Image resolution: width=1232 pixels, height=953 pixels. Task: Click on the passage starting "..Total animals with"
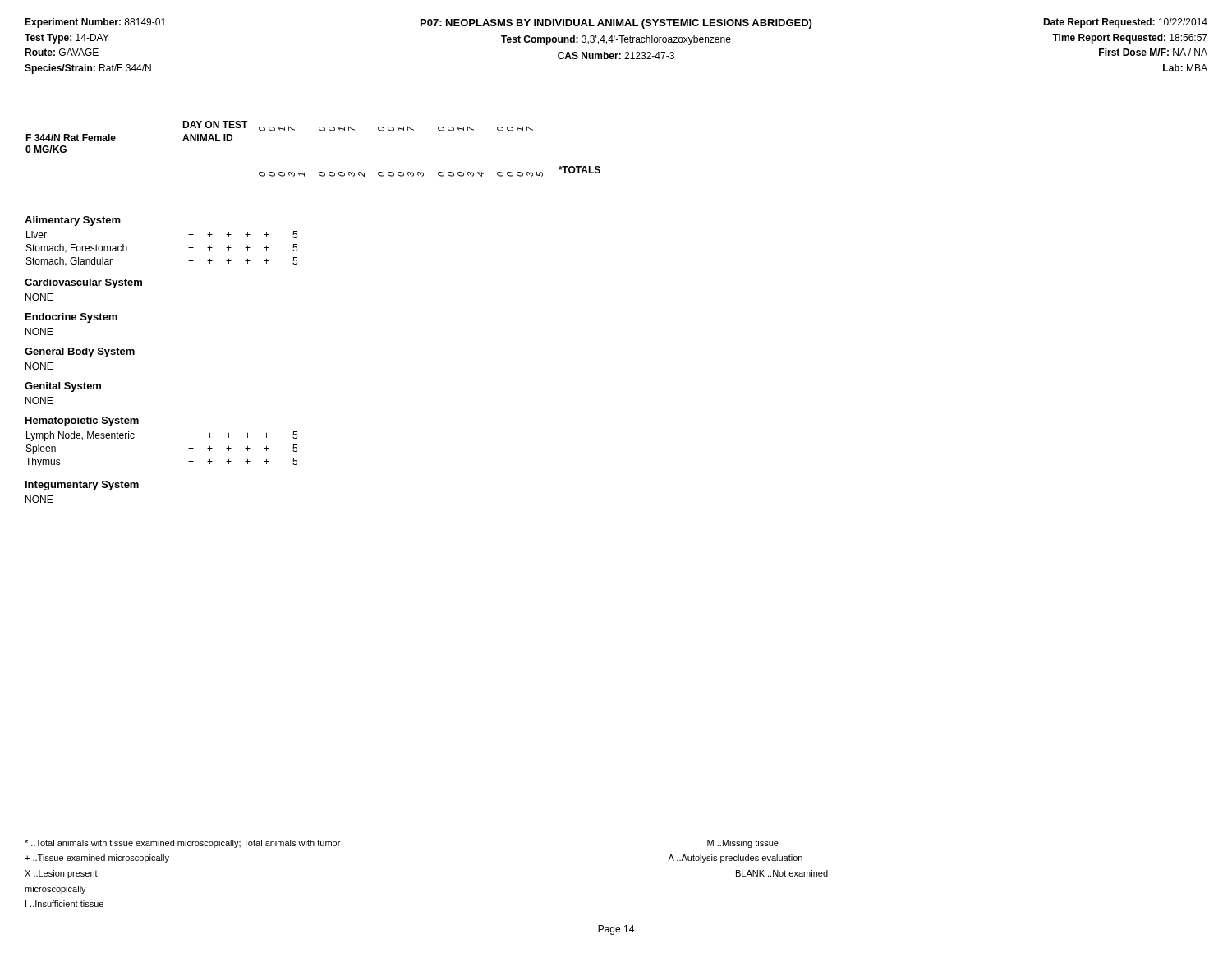coord(181,843)
